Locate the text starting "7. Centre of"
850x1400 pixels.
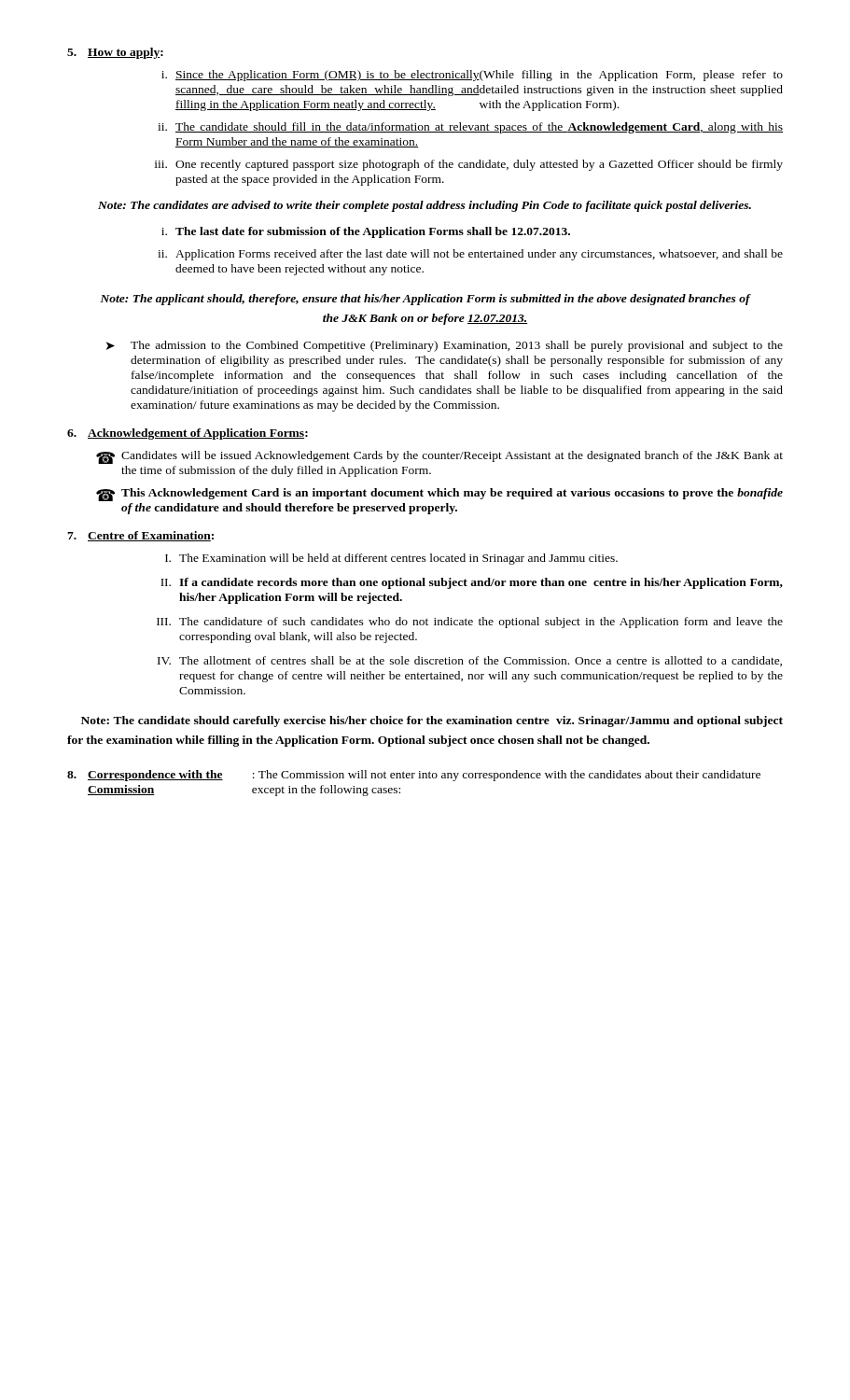pyautogui.click(x=141, y=536)
